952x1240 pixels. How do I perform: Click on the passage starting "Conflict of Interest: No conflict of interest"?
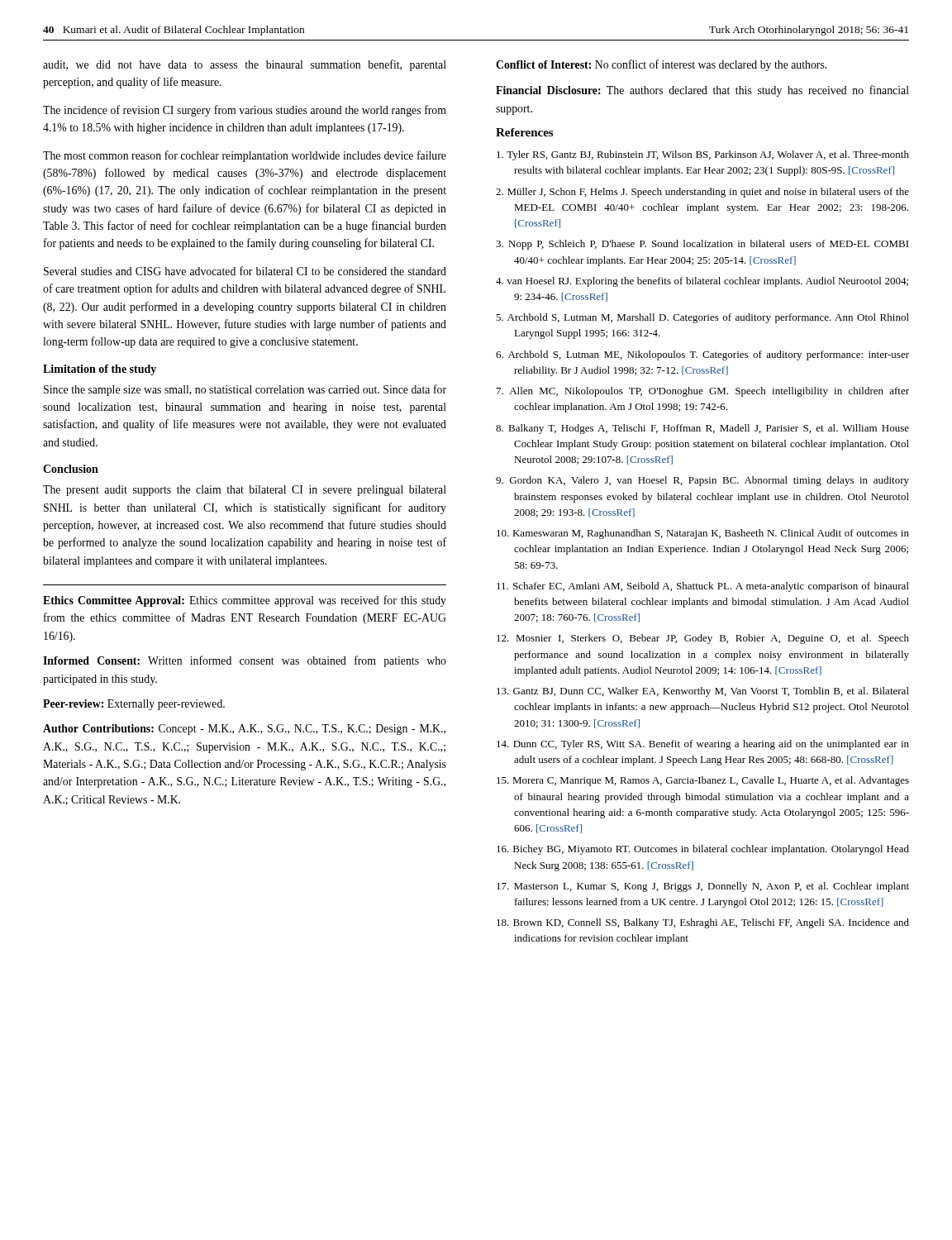click(x=662, y=65)
